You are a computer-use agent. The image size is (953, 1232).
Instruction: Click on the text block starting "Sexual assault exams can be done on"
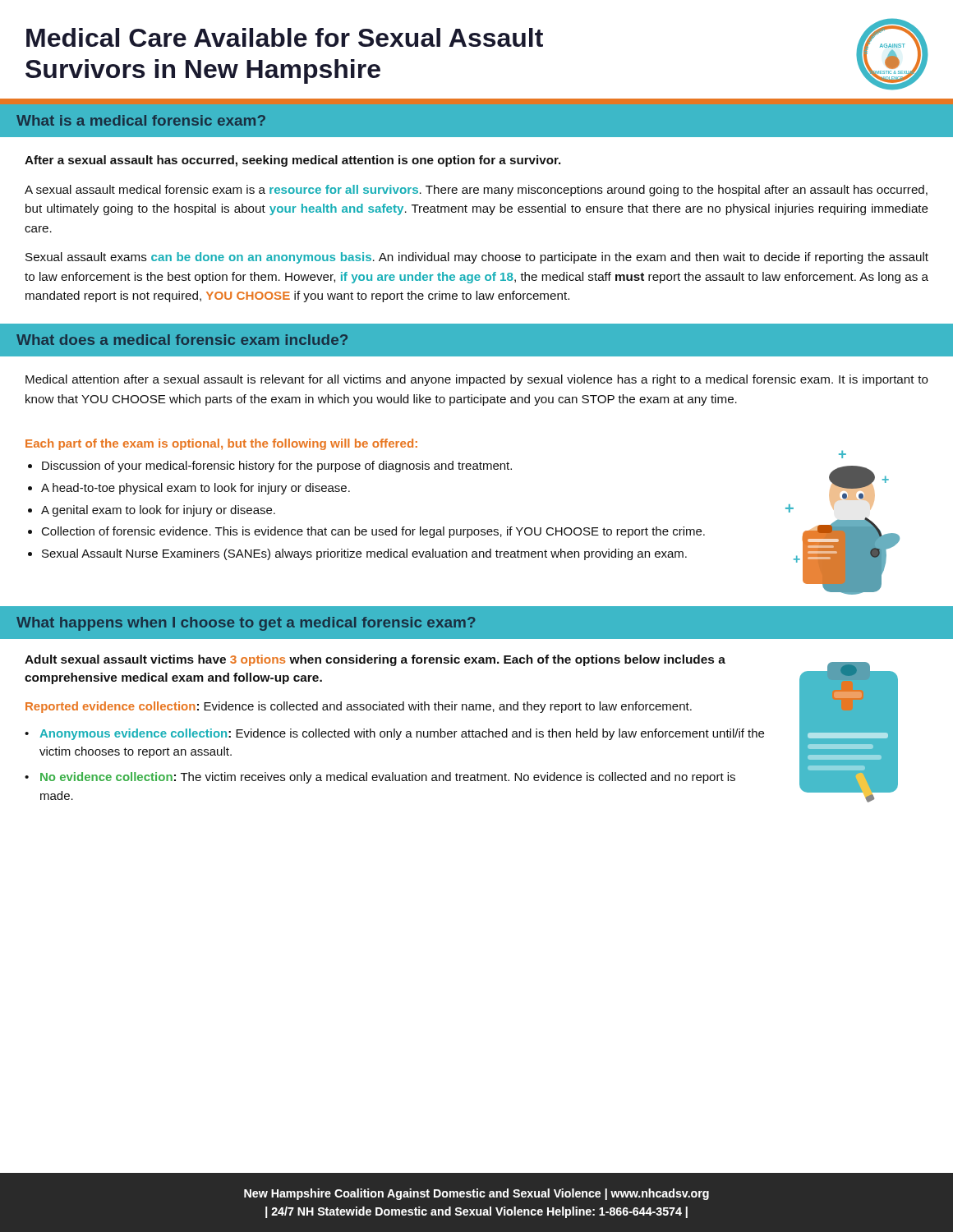[x=476, y=276]
